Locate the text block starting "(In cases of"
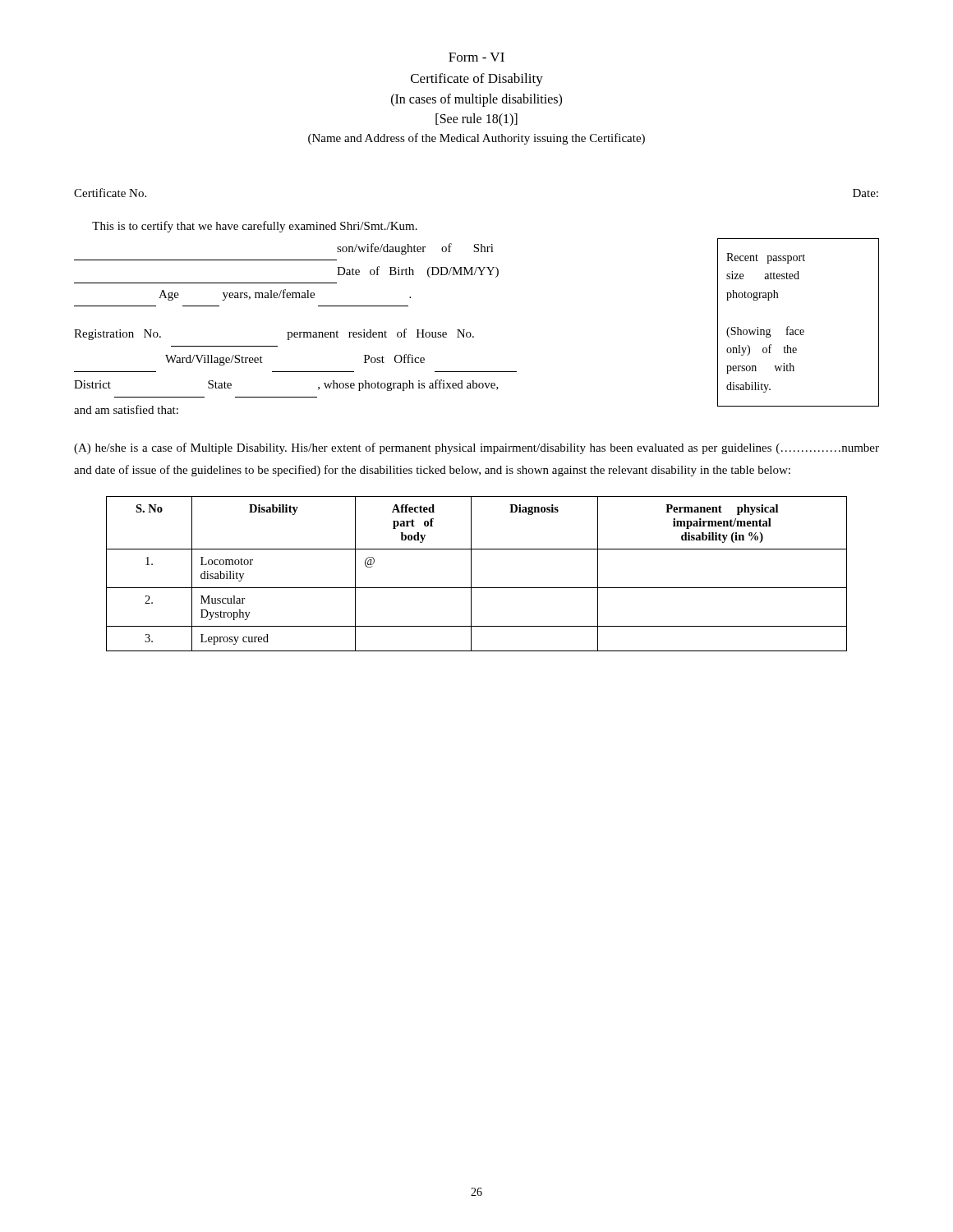 click(476, 99)
